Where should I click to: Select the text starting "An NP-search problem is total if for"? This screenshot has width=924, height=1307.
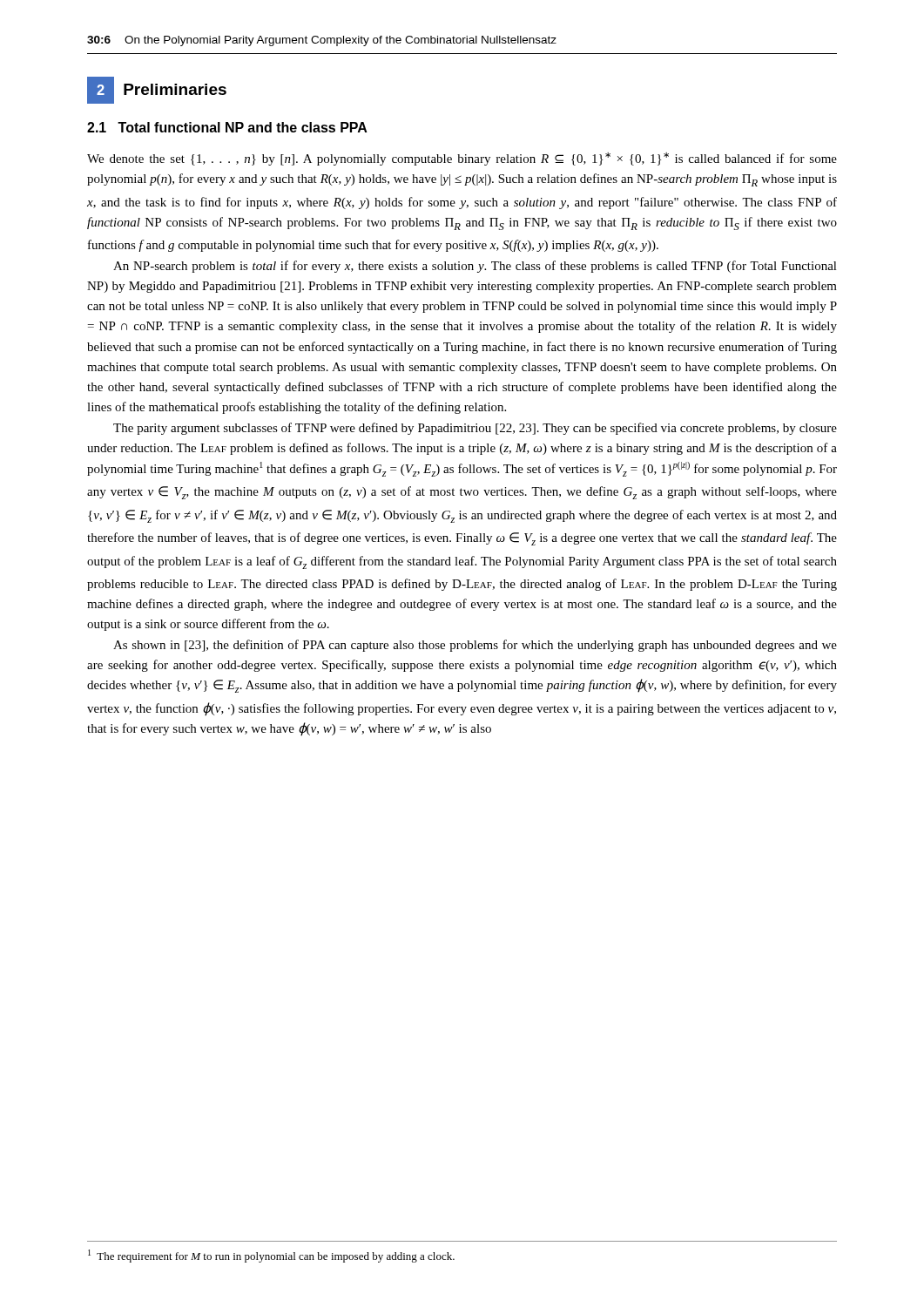462,336
